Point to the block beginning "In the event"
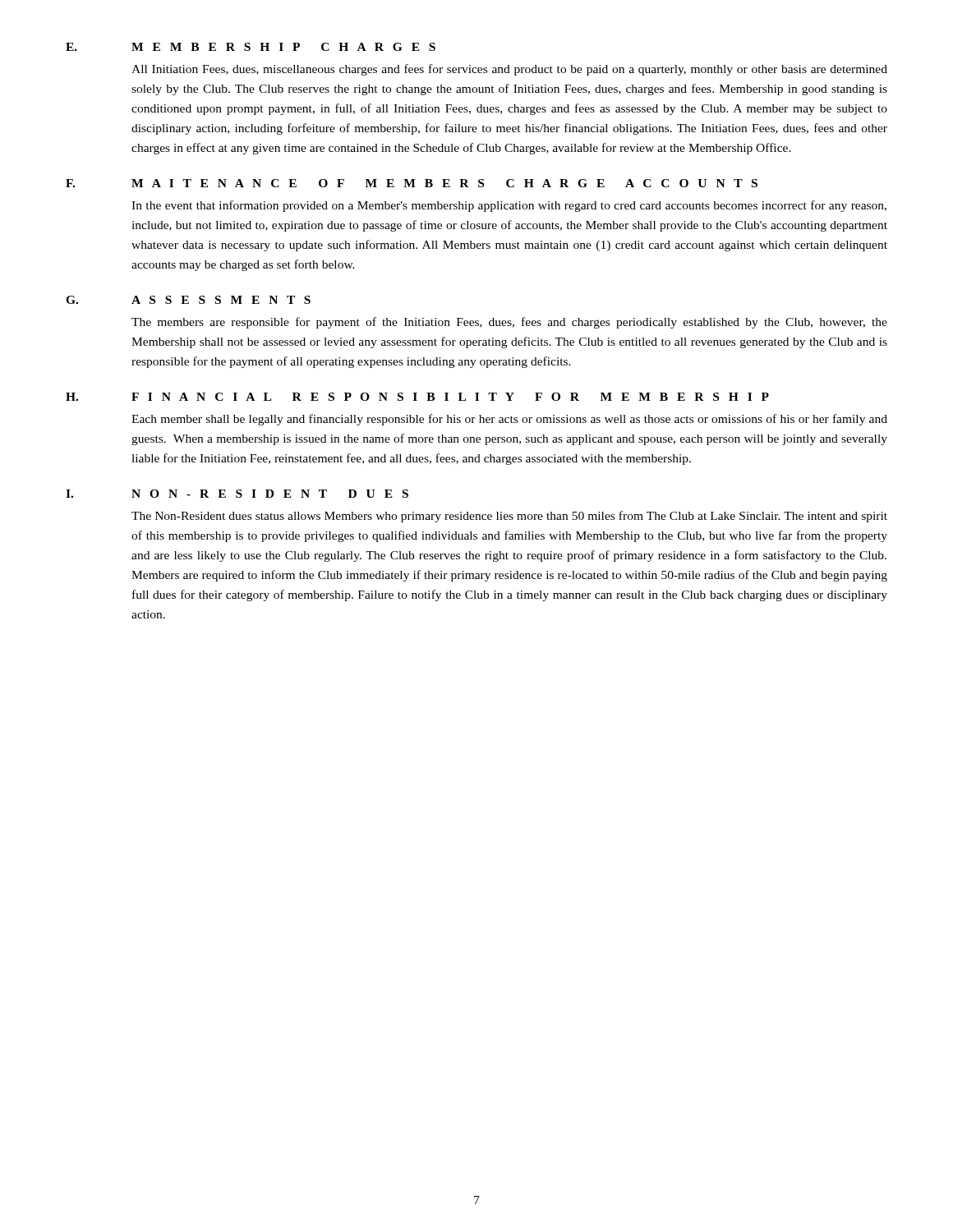This screenshot has height=1232, width=953. pos(509,235)
